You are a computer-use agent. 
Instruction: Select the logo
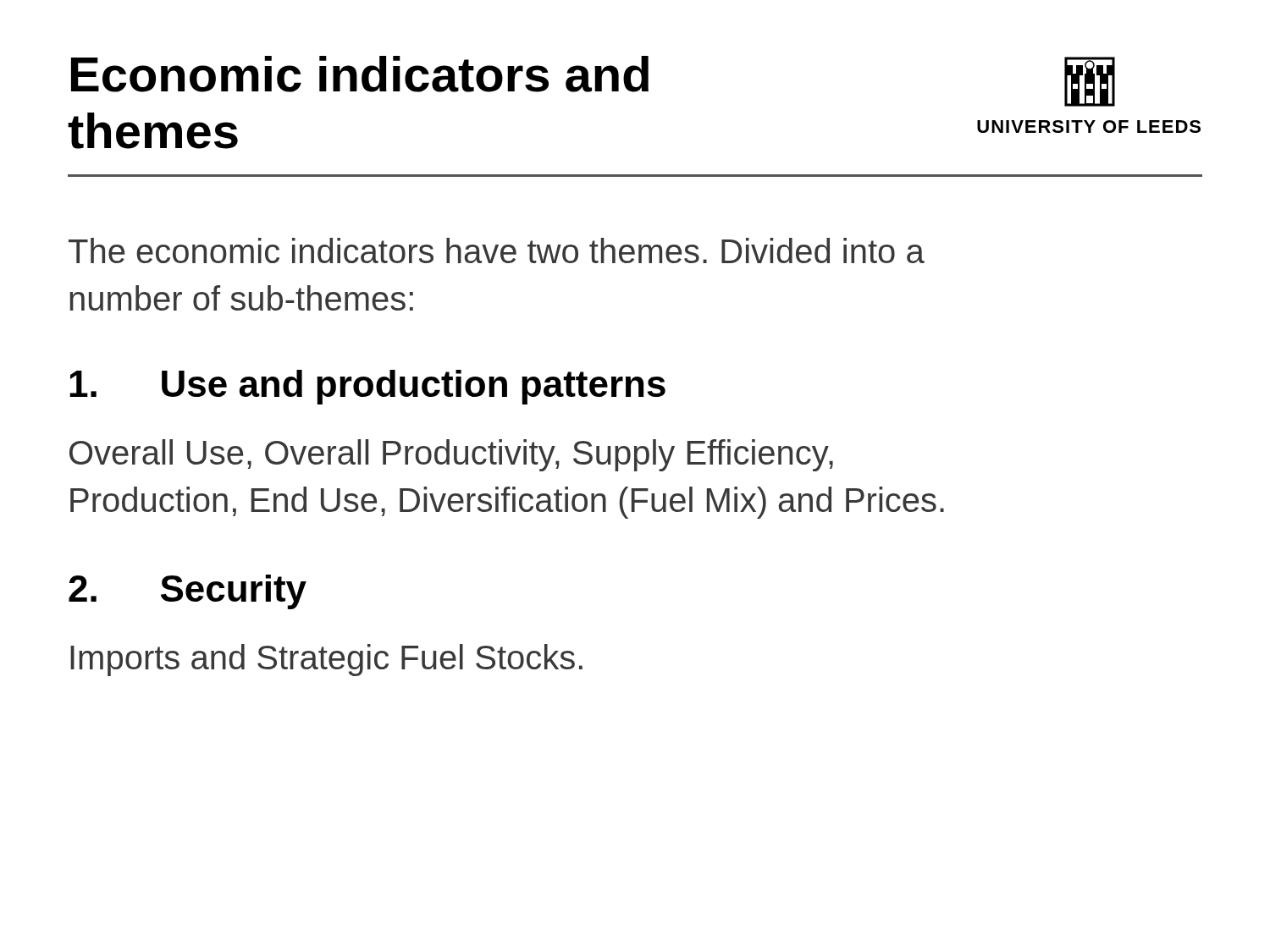click(x=1089, y=94)
